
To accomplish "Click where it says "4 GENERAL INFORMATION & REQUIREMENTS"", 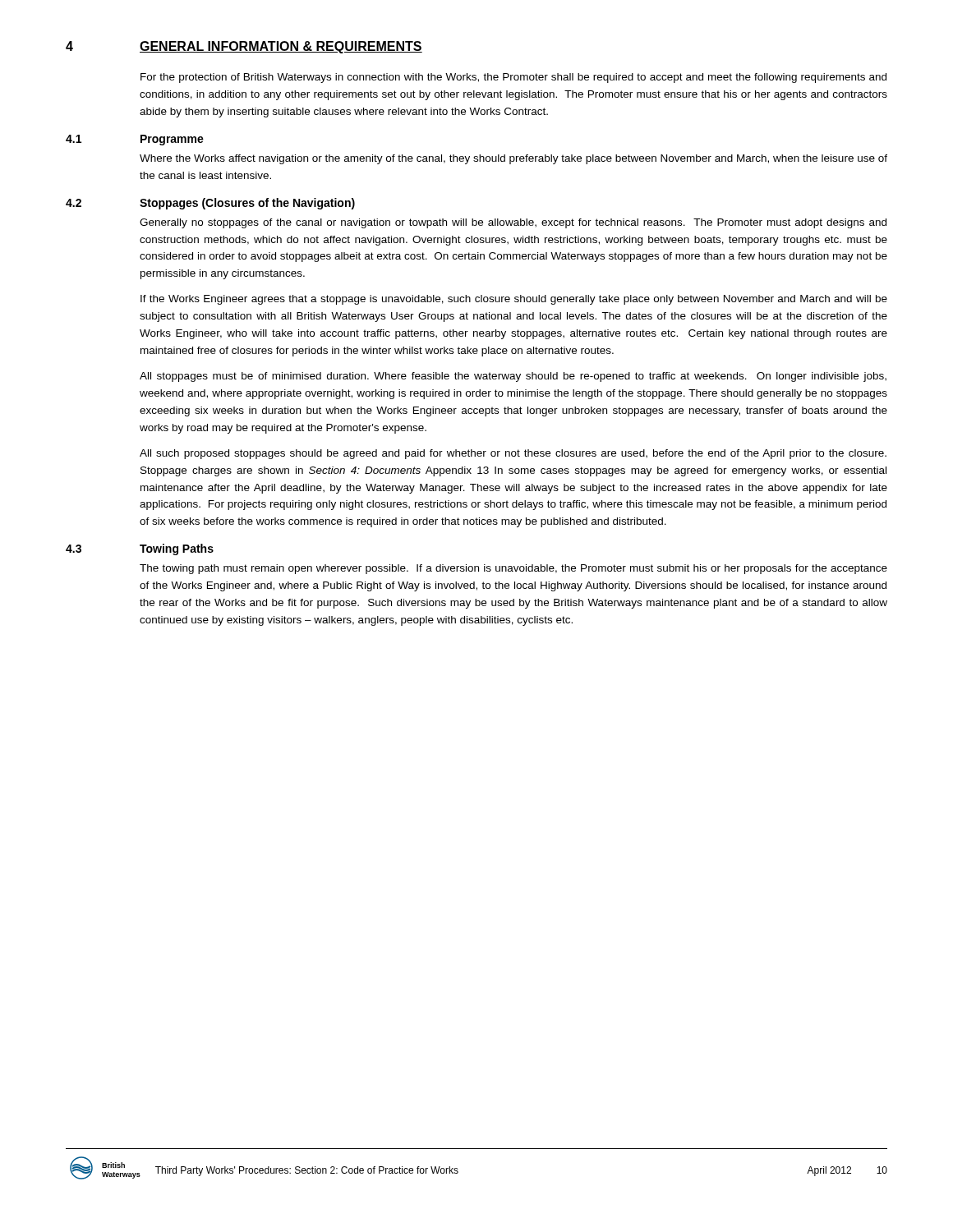I will (244, 47).
